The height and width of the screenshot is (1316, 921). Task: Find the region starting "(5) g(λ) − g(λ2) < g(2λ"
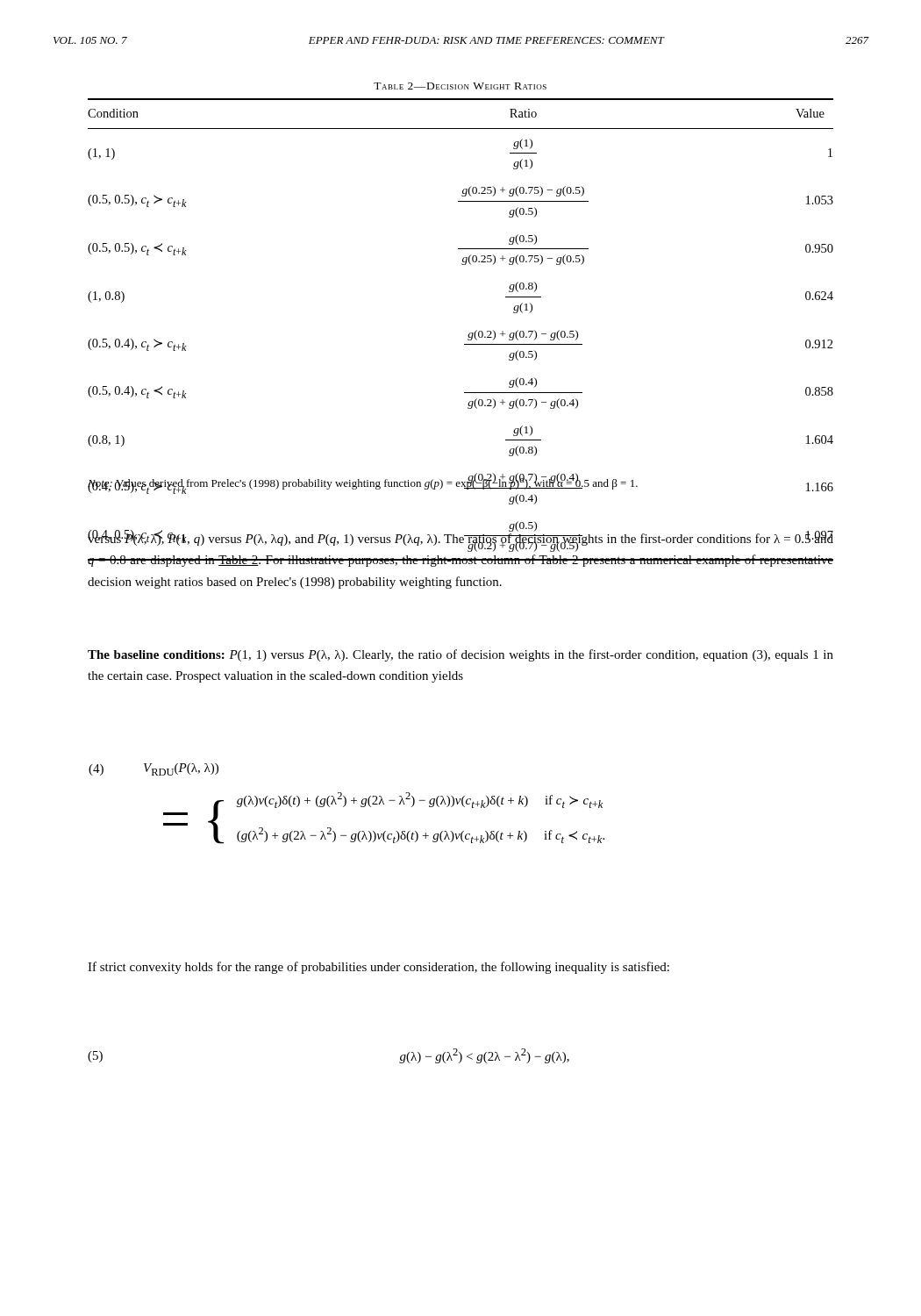click(x=460, y=1055)
